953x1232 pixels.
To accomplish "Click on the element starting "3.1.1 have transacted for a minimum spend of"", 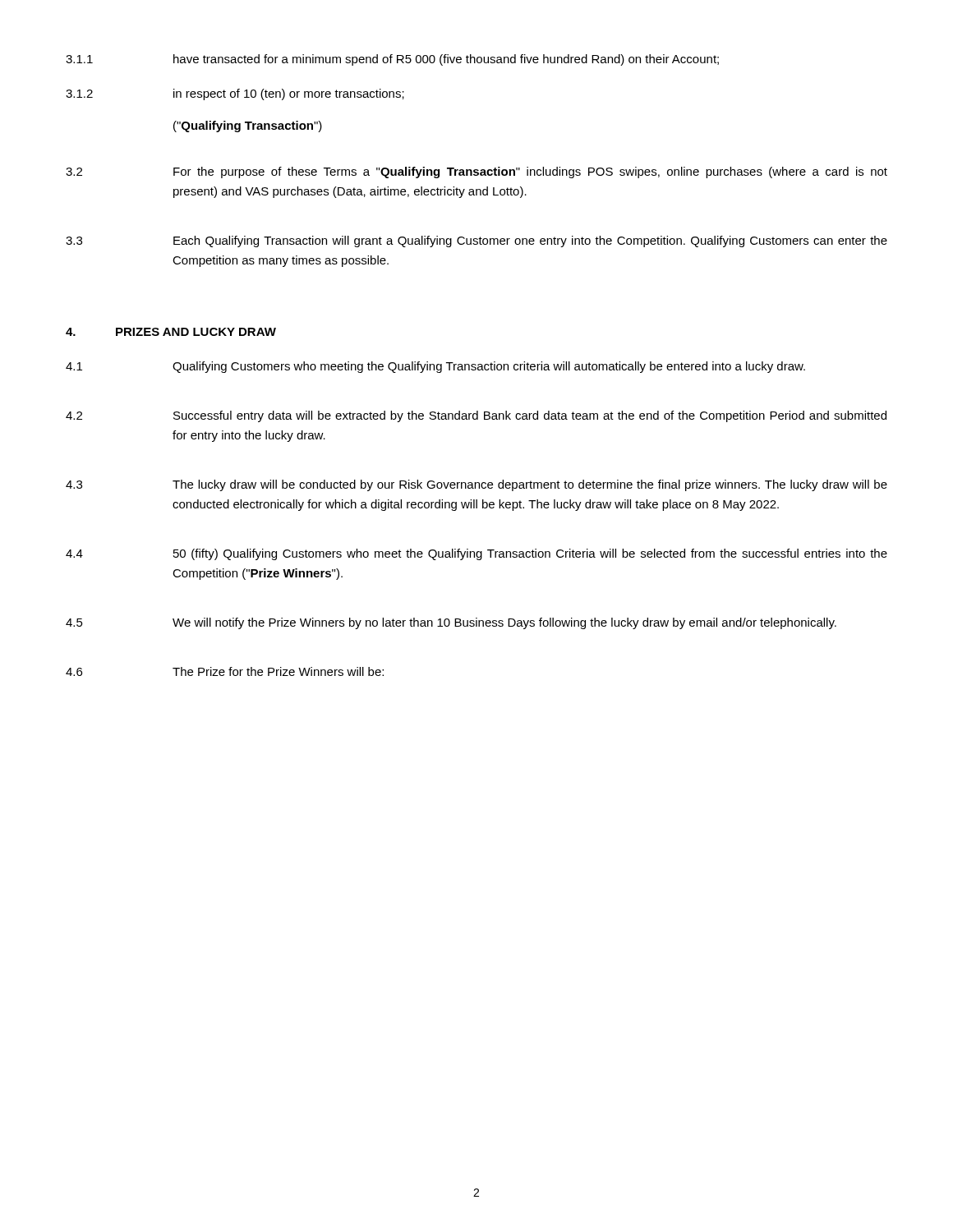I will 476,59.
